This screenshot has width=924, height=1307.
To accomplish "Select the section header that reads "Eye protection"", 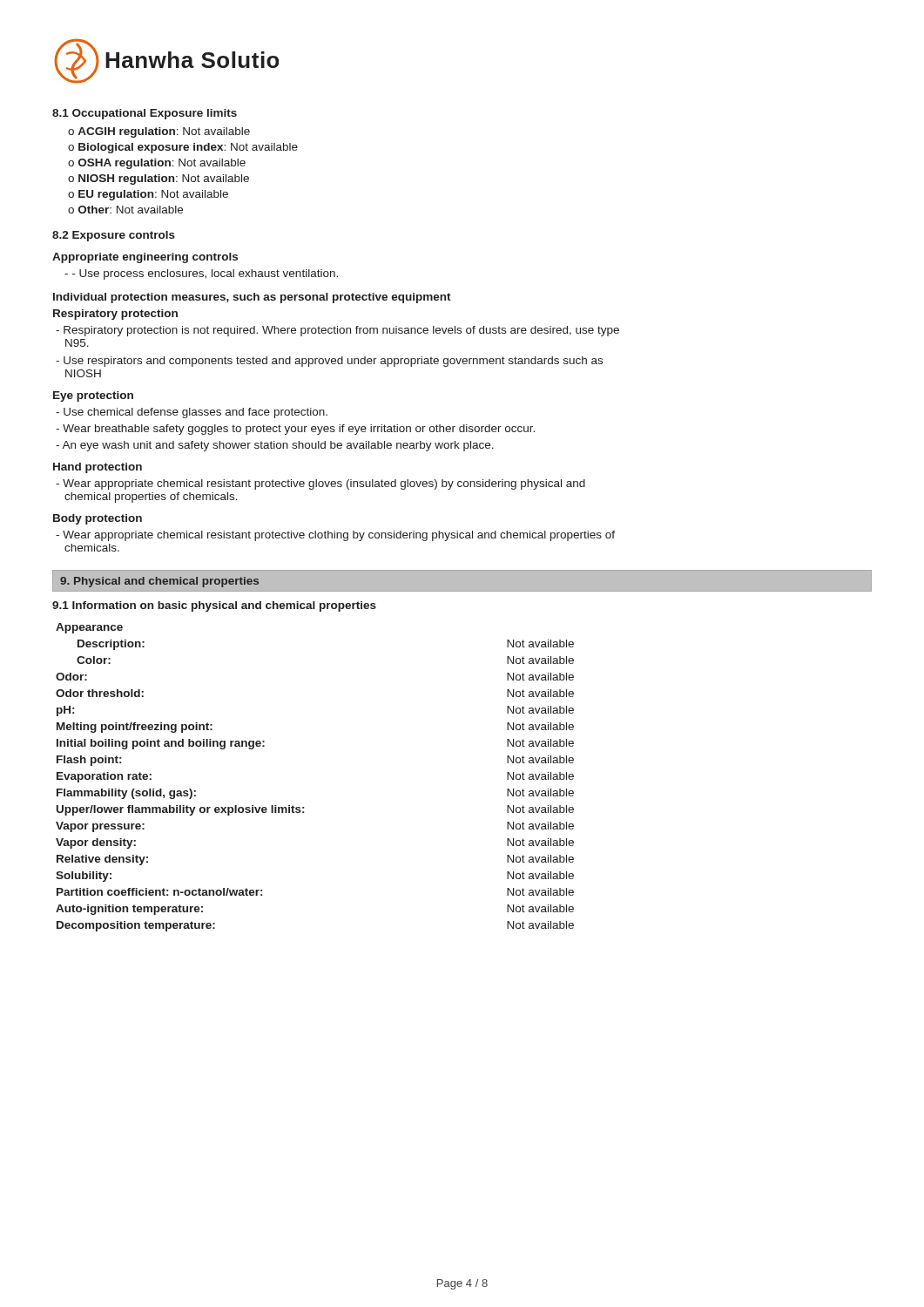I will coord(93,395).
